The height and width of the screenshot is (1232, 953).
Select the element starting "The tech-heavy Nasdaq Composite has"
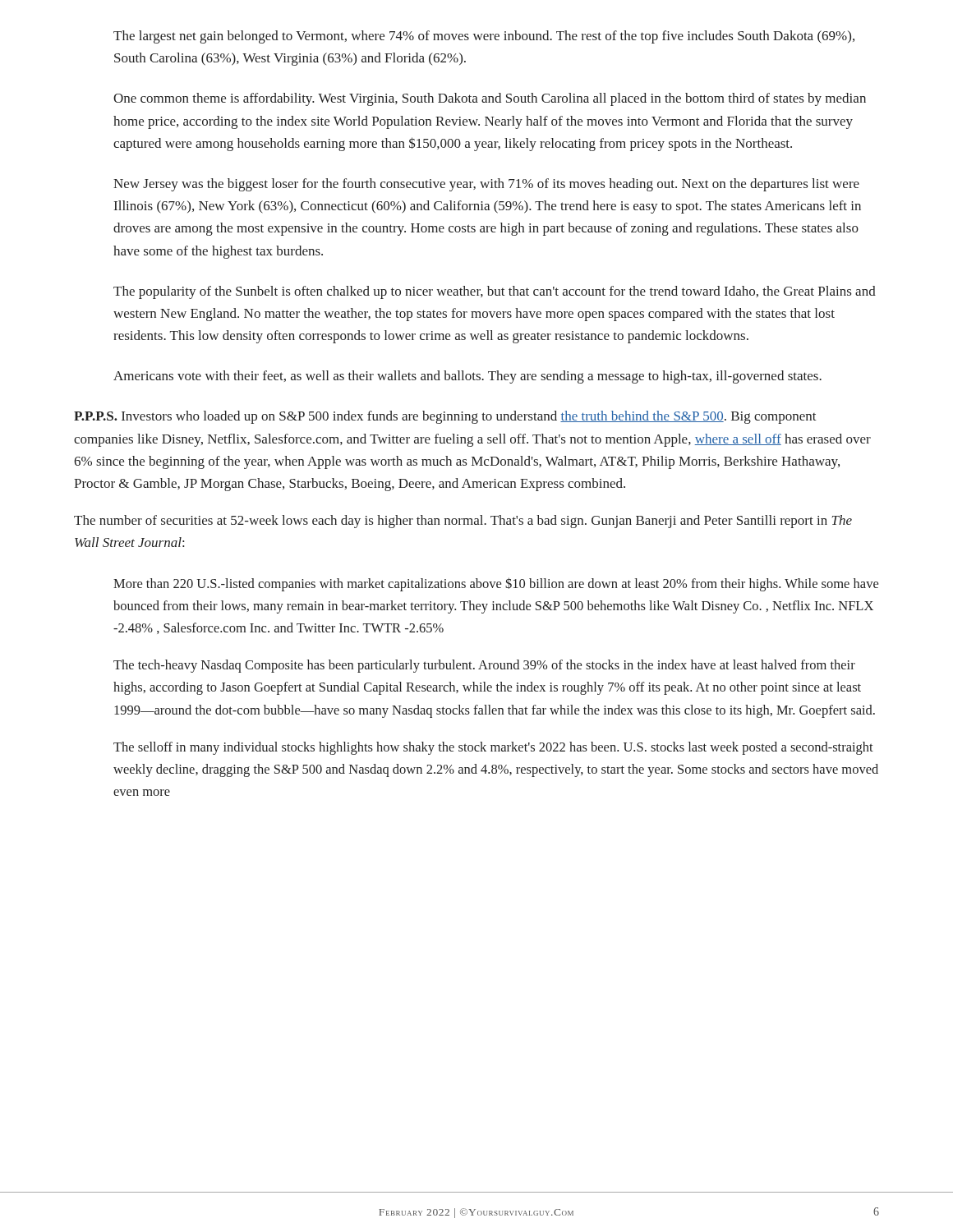tap(495, 687)
